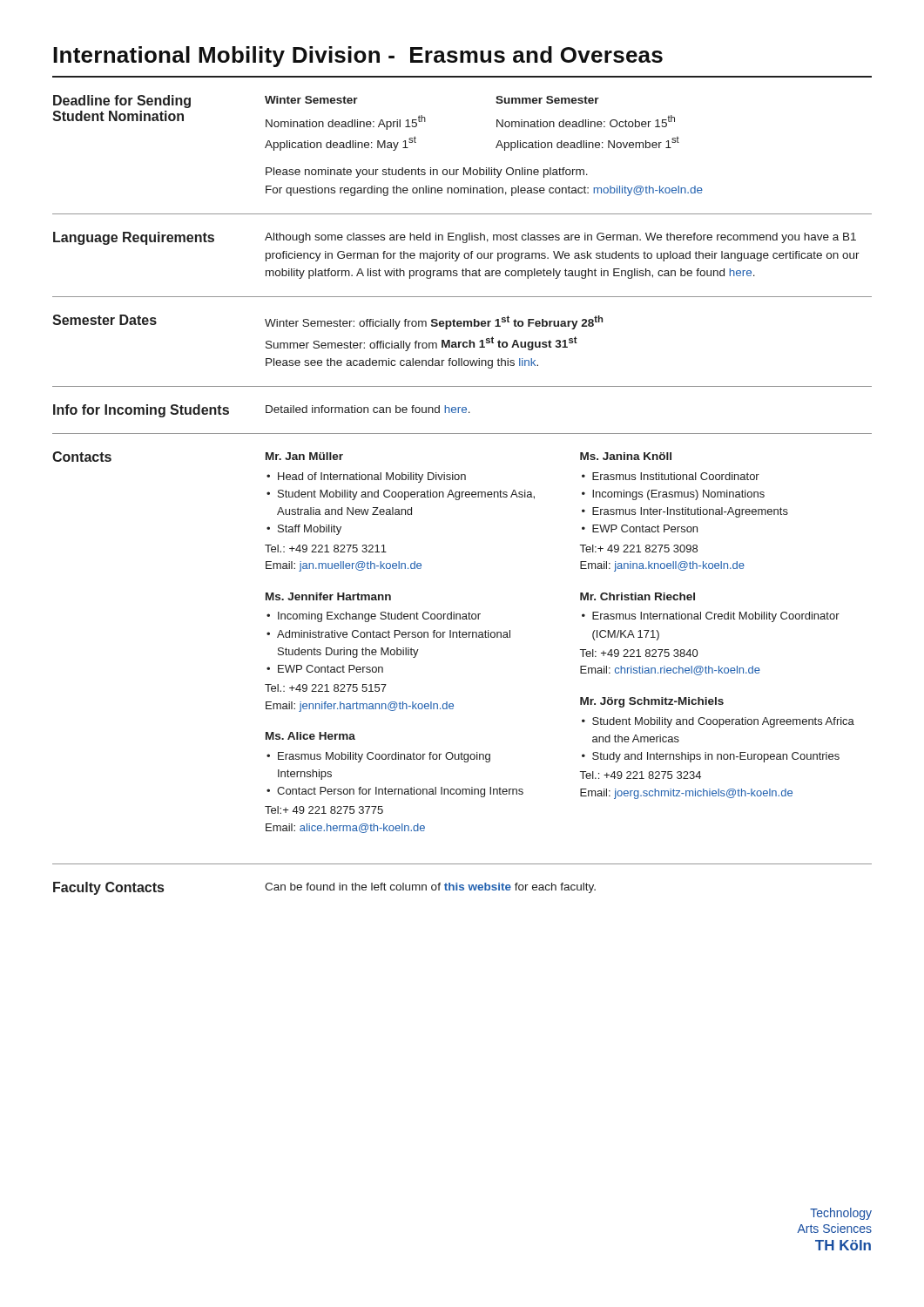Viewport: 924px width, 1307px height.
Task: Select the text block that says "Winter Semester Nomination"
Action: coord(564,145)
